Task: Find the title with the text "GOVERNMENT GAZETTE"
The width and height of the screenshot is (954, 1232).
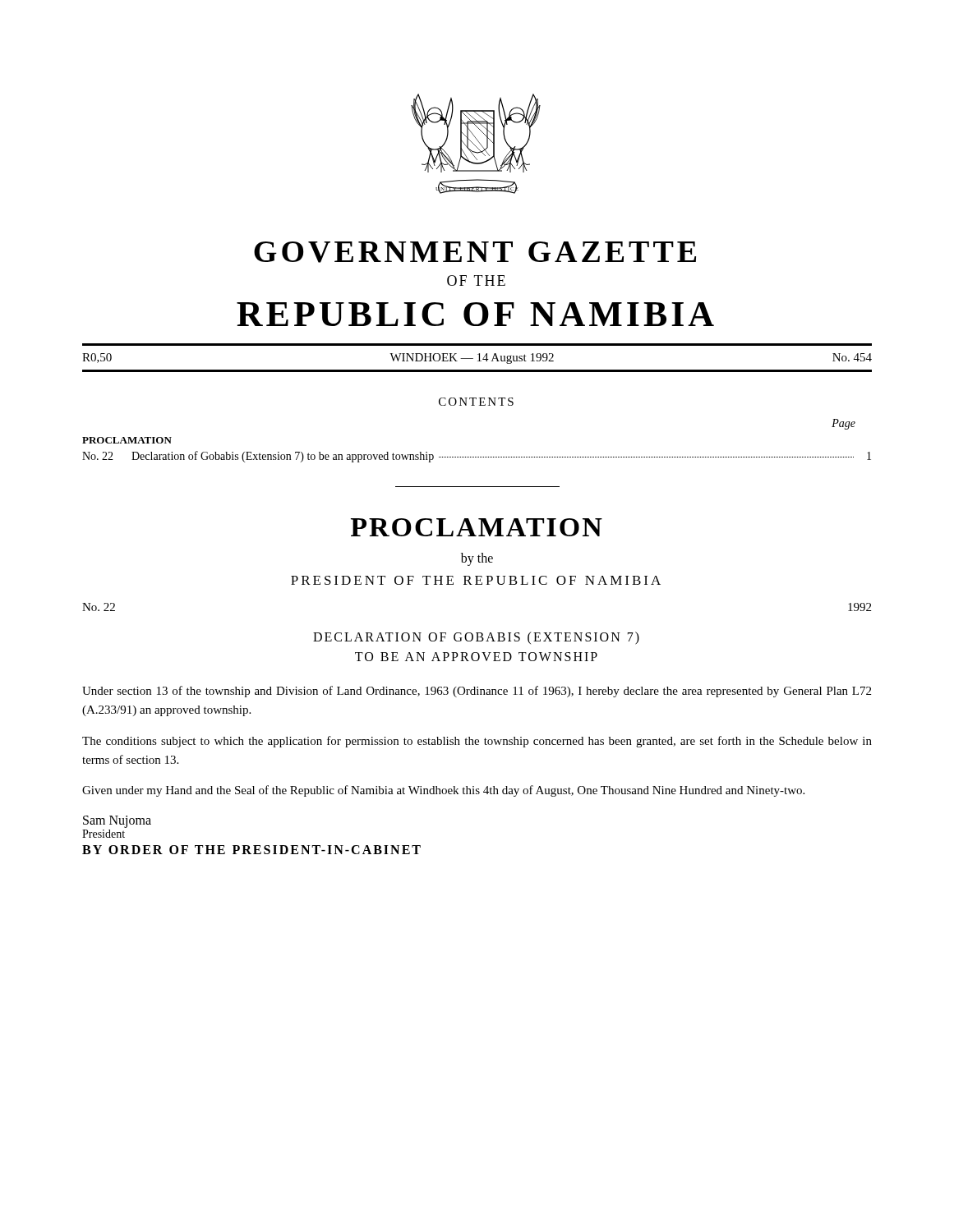Action: coord(477,251)
